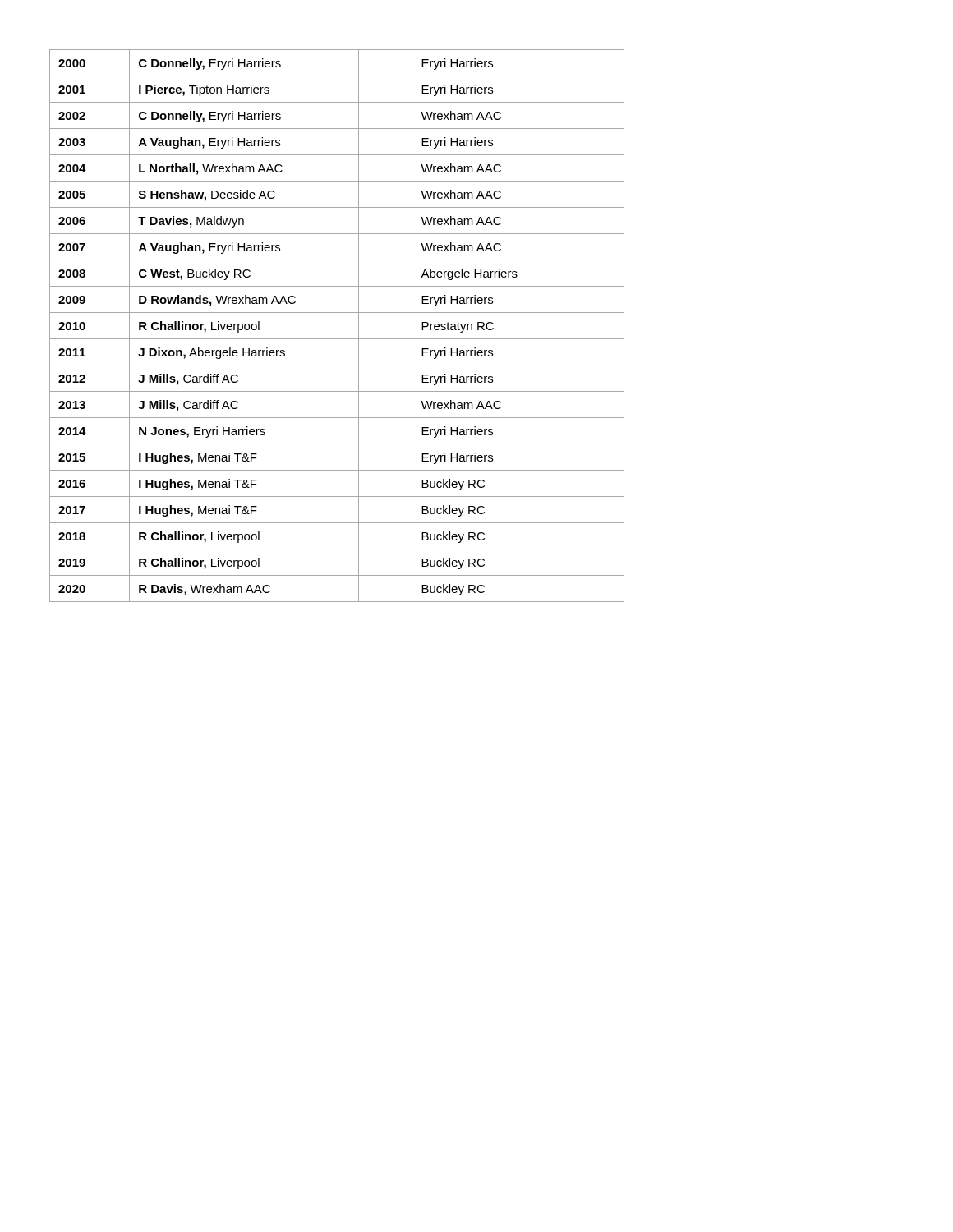Screen dimensions: 1232x953
Task: Click on the table containing "Eryri Harriers"
Action: tap(337, 326)
